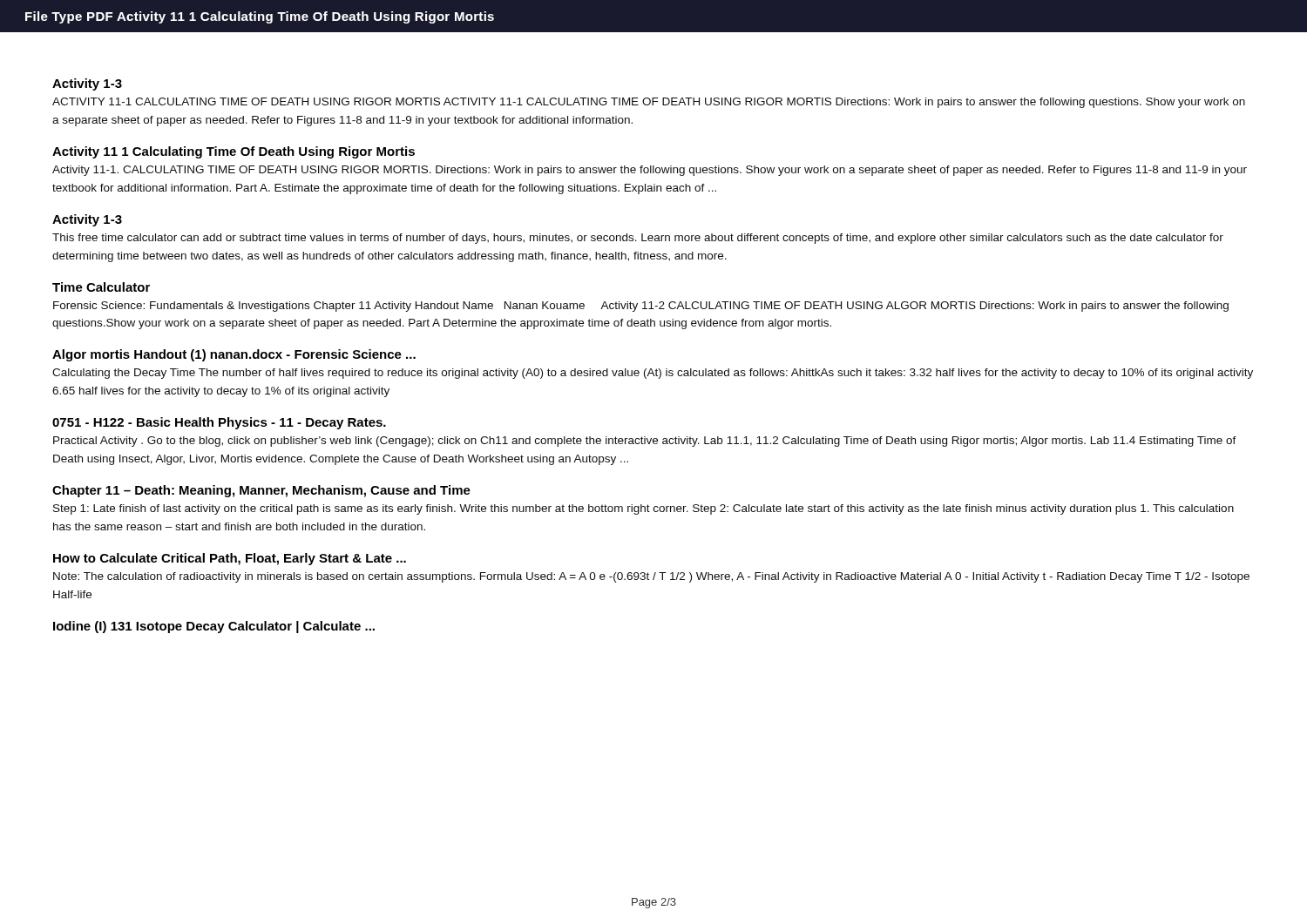Locate the block of text that opens with "Calculating the Decay Time"
The image size is (1307, 924).
coord(653,382)
